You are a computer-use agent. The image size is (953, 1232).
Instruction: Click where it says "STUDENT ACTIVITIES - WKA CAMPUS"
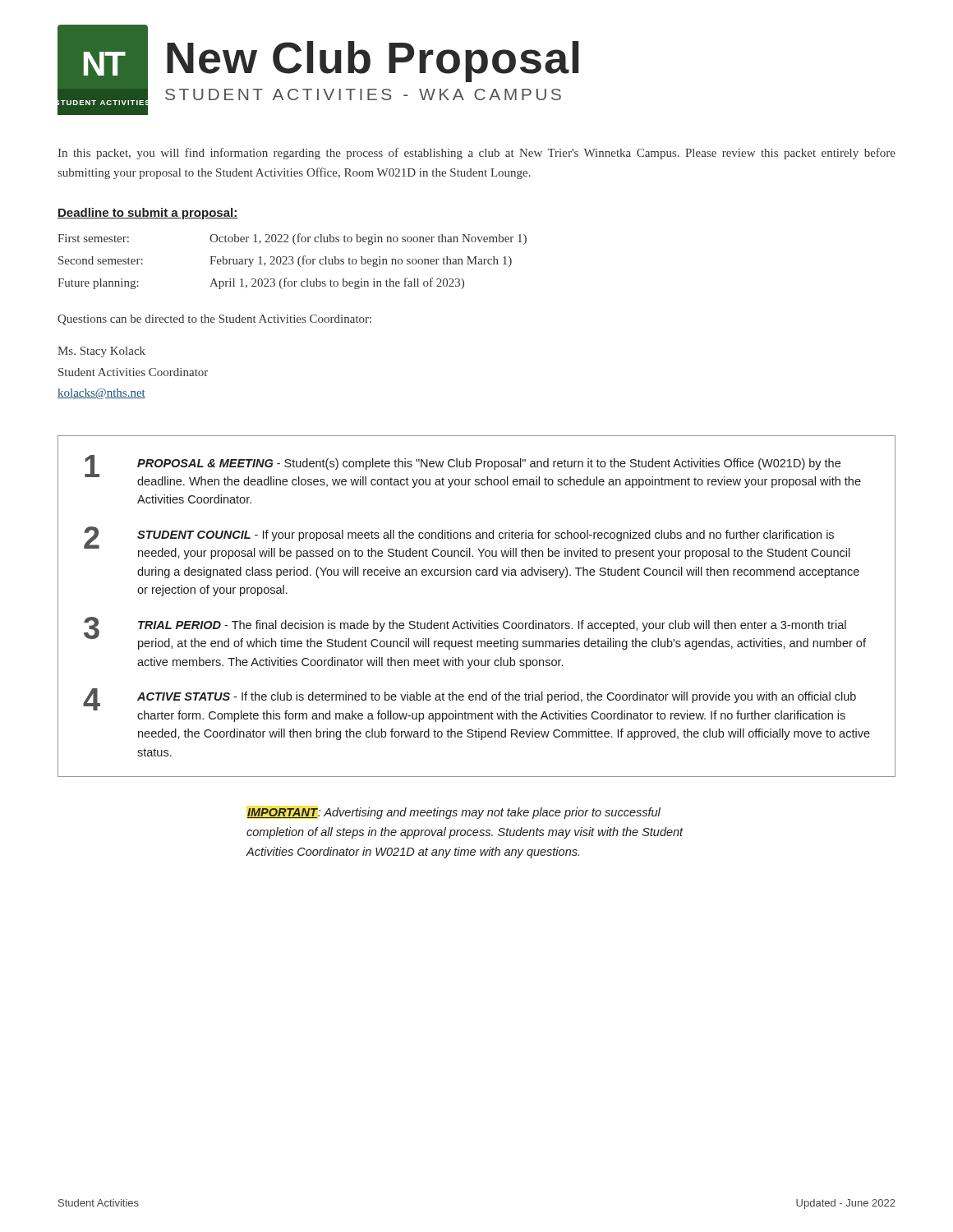click(364, 94)
